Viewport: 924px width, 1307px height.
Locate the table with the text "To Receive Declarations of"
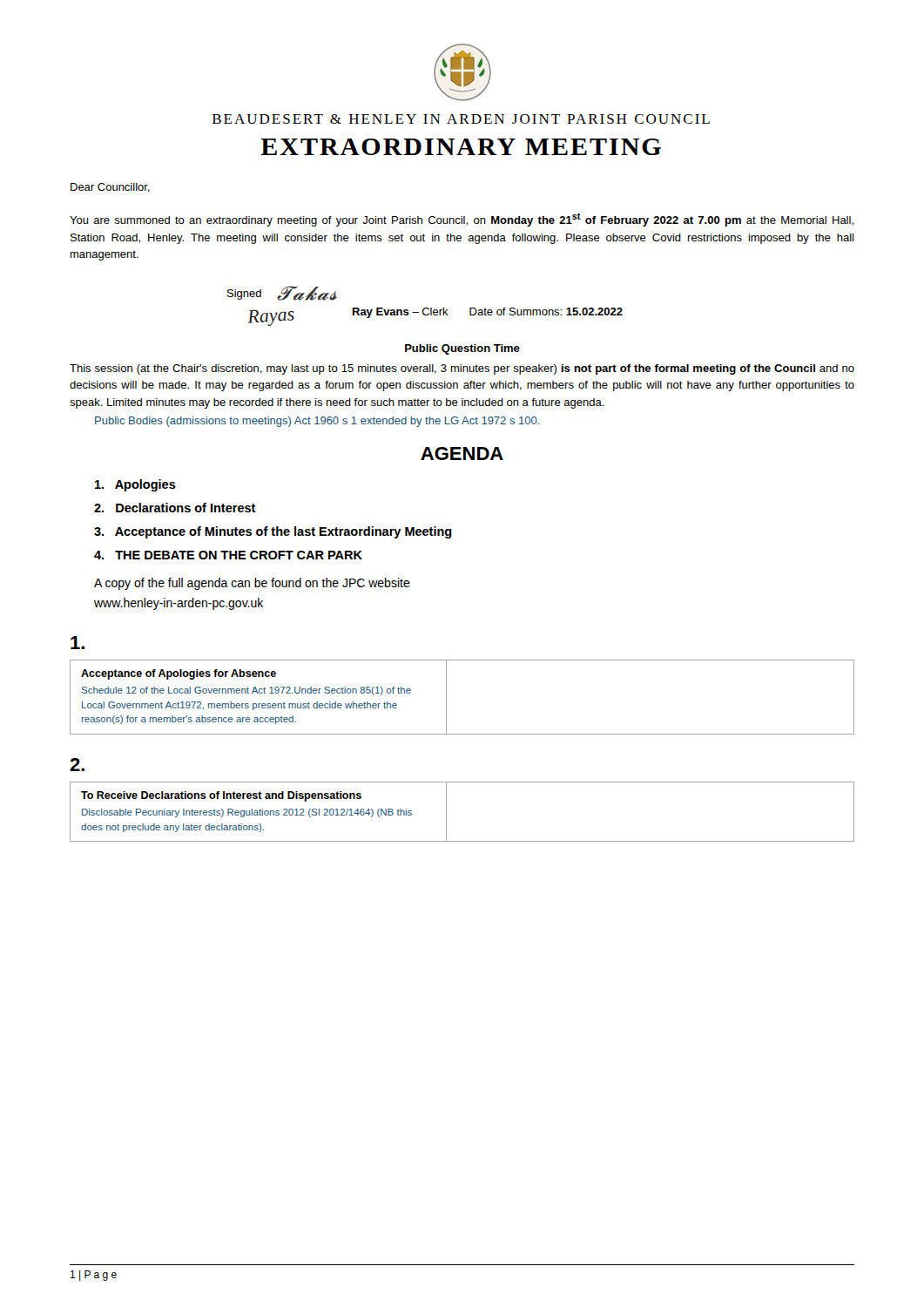tap(462, 812)
